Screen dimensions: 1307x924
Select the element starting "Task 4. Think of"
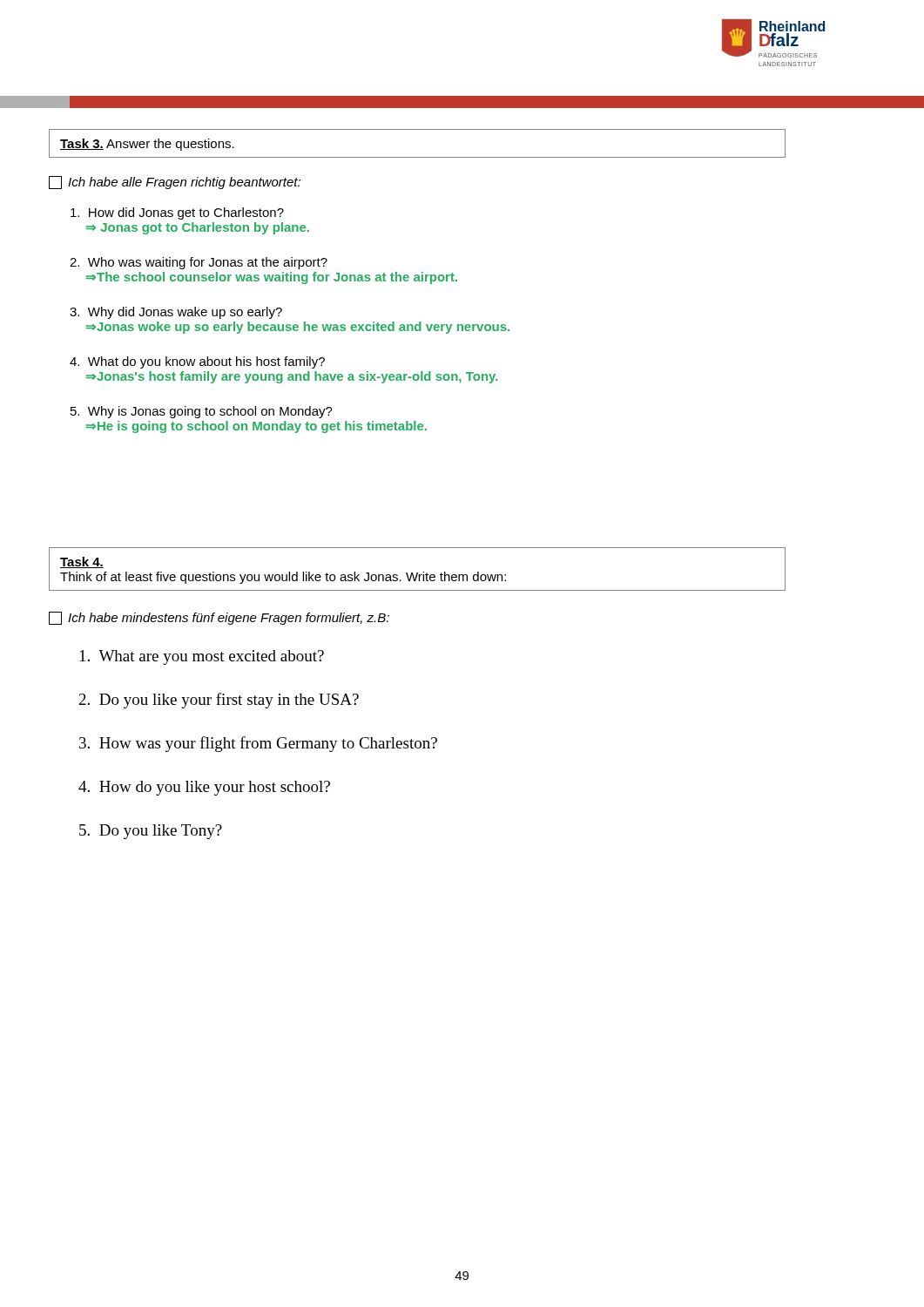417,569
